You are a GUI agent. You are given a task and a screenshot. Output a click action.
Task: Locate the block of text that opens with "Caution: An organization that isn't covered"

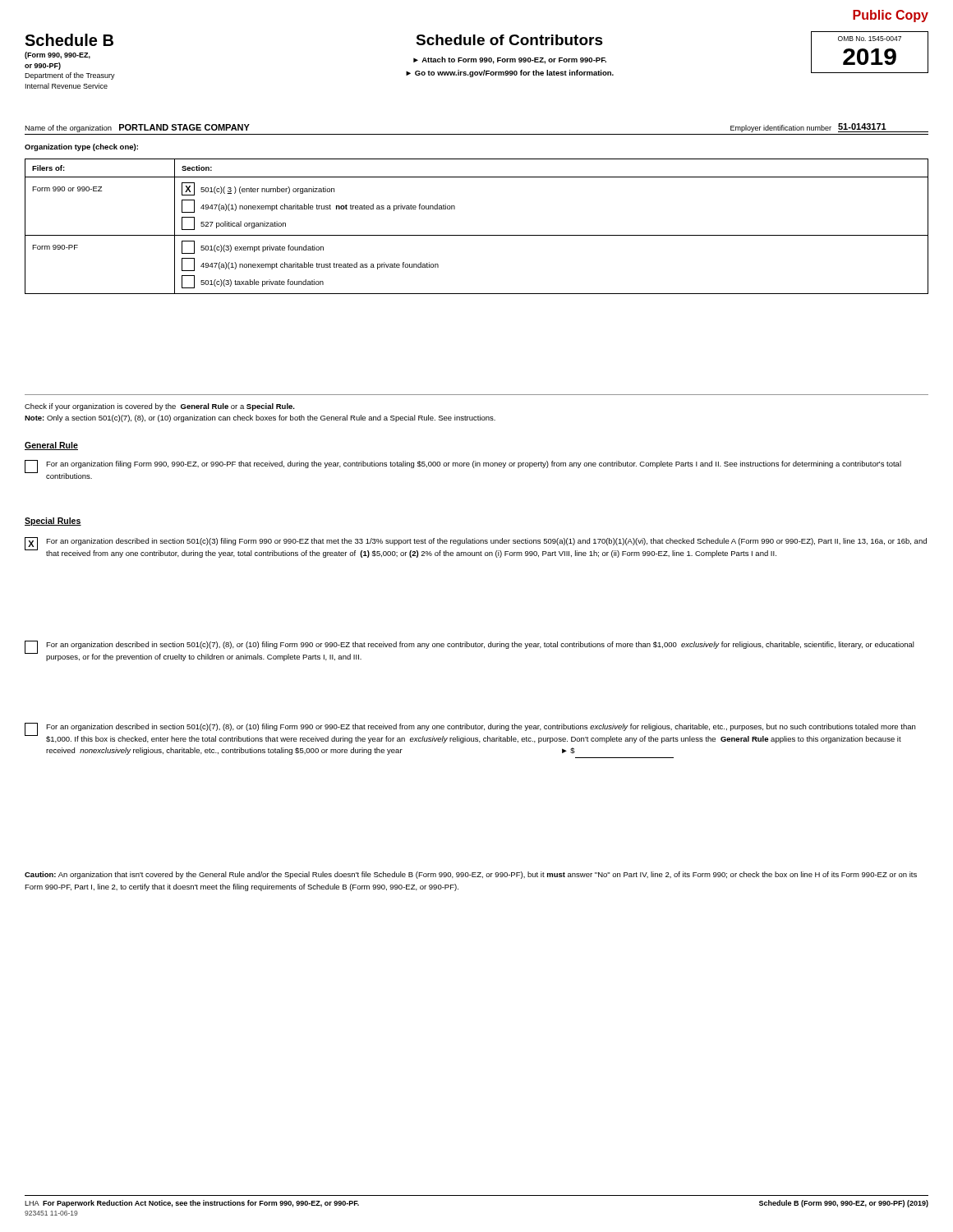[476, 881]
